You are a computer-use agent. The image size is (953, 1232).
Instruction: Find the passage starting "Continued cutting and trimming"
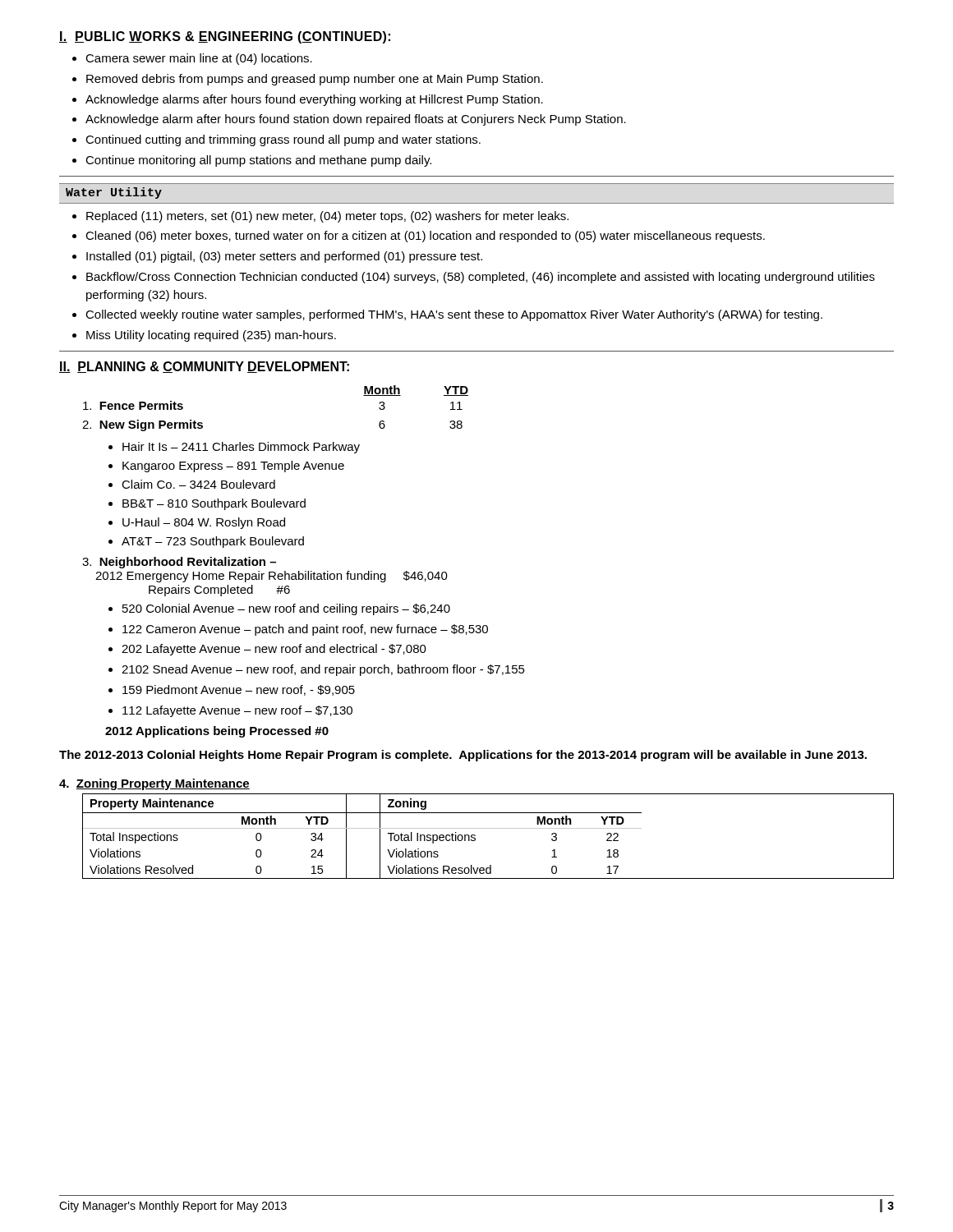coord(490,140)
